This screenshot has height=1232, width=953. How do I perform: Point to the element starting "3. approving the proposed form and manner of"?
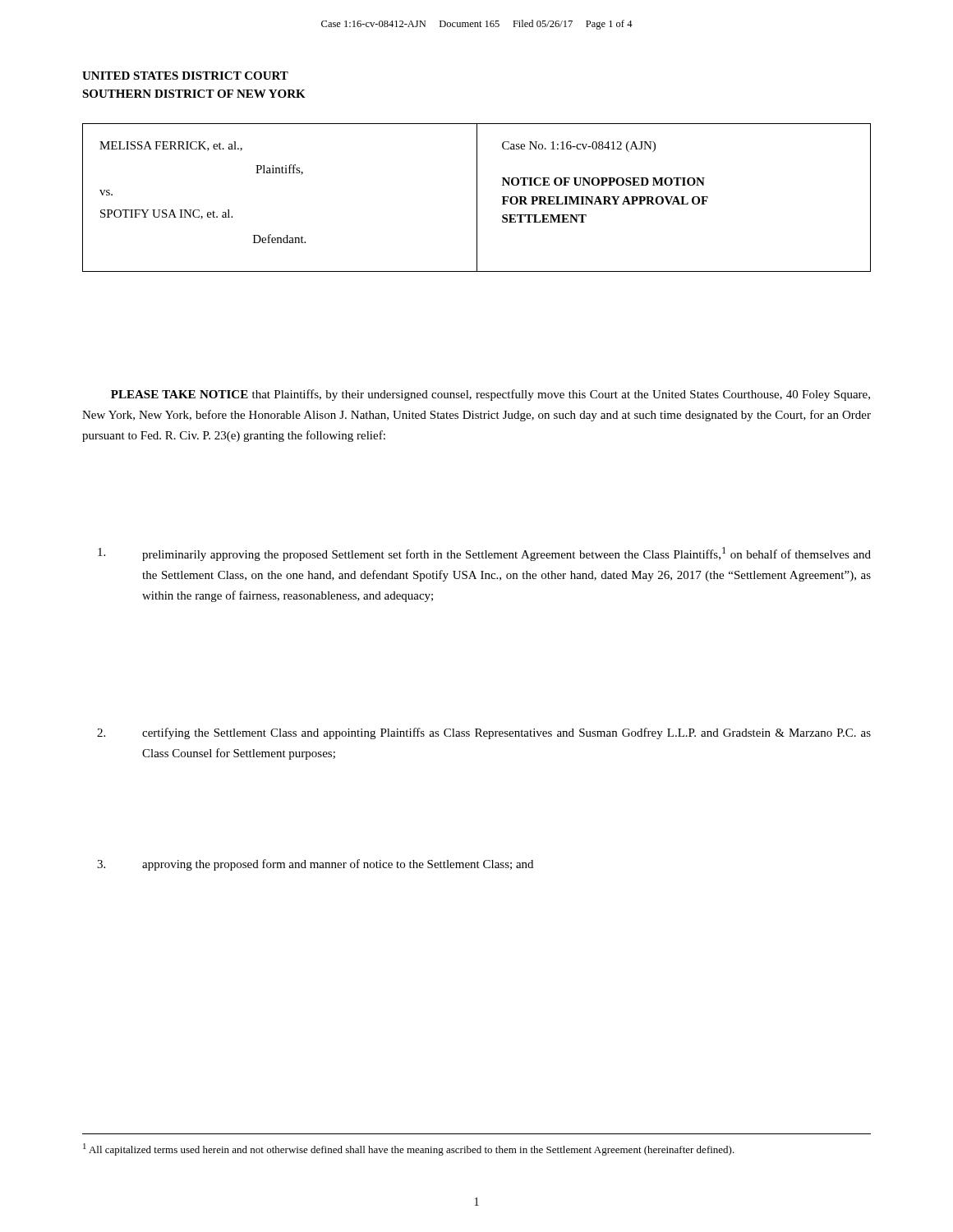point(476,864)
